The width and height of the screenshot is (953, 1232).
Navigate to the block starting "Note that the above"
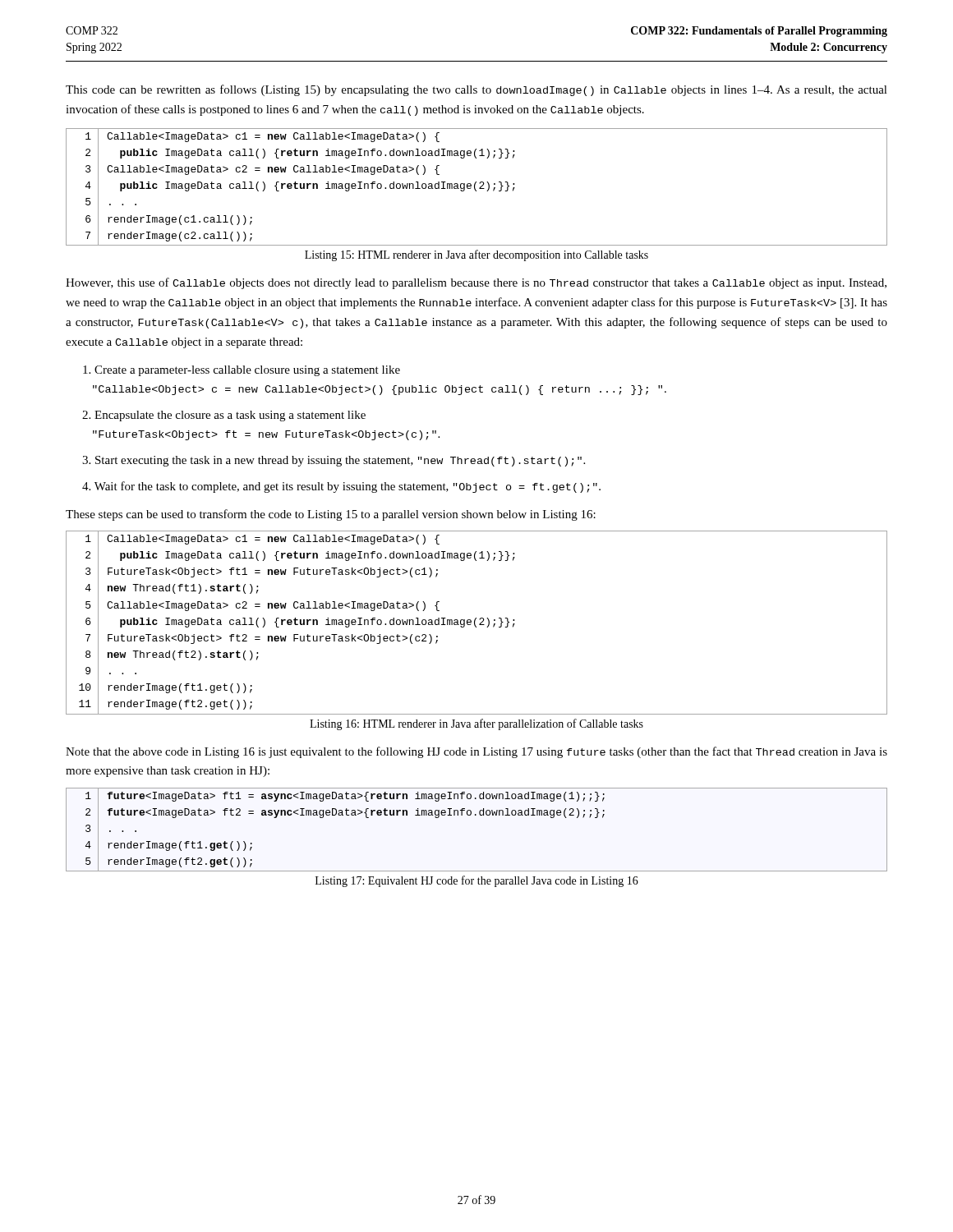click(x=476, y=761)
